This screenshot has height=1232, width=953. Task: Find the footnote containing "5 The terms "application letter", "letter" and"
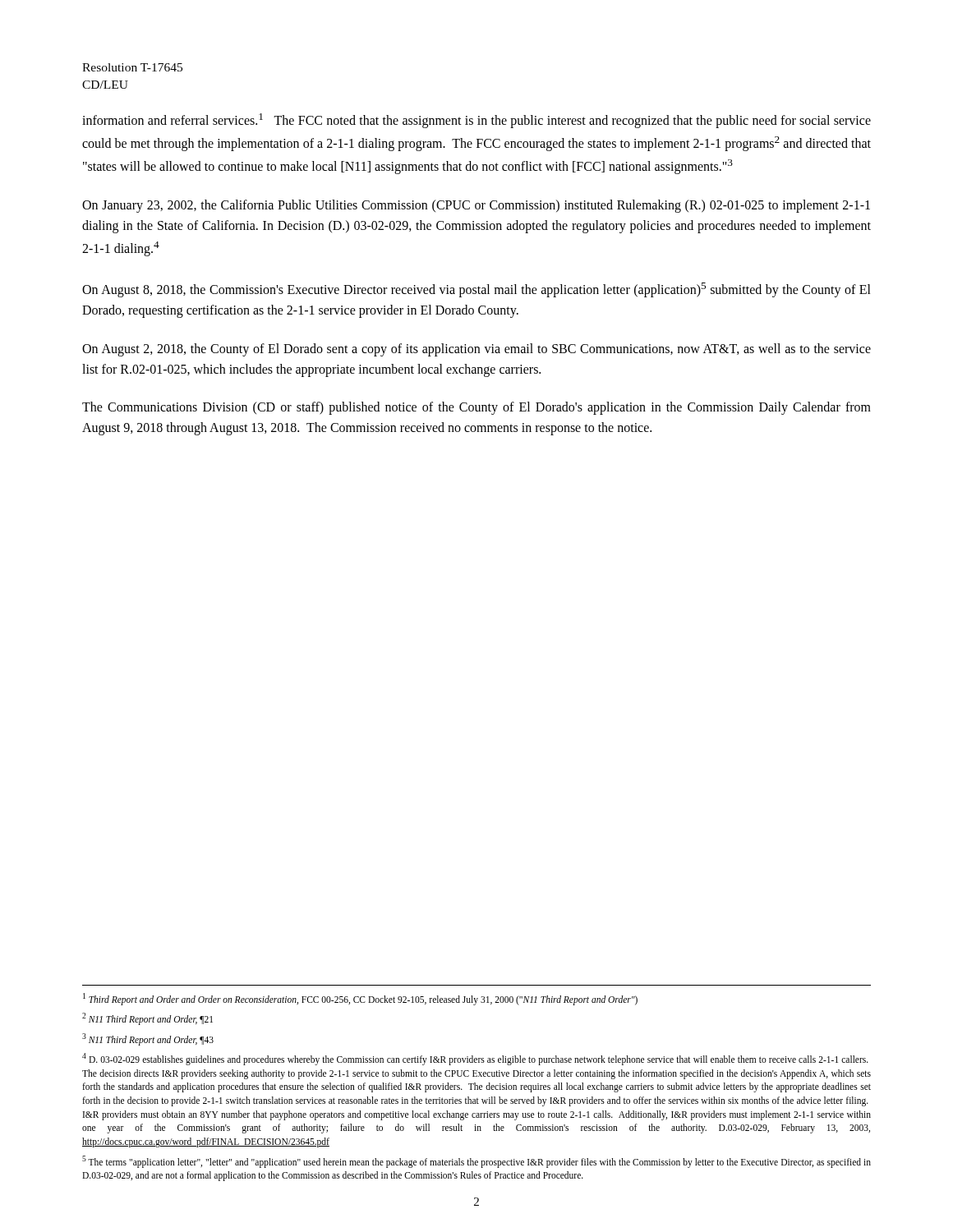click(x=476, y=1167)
